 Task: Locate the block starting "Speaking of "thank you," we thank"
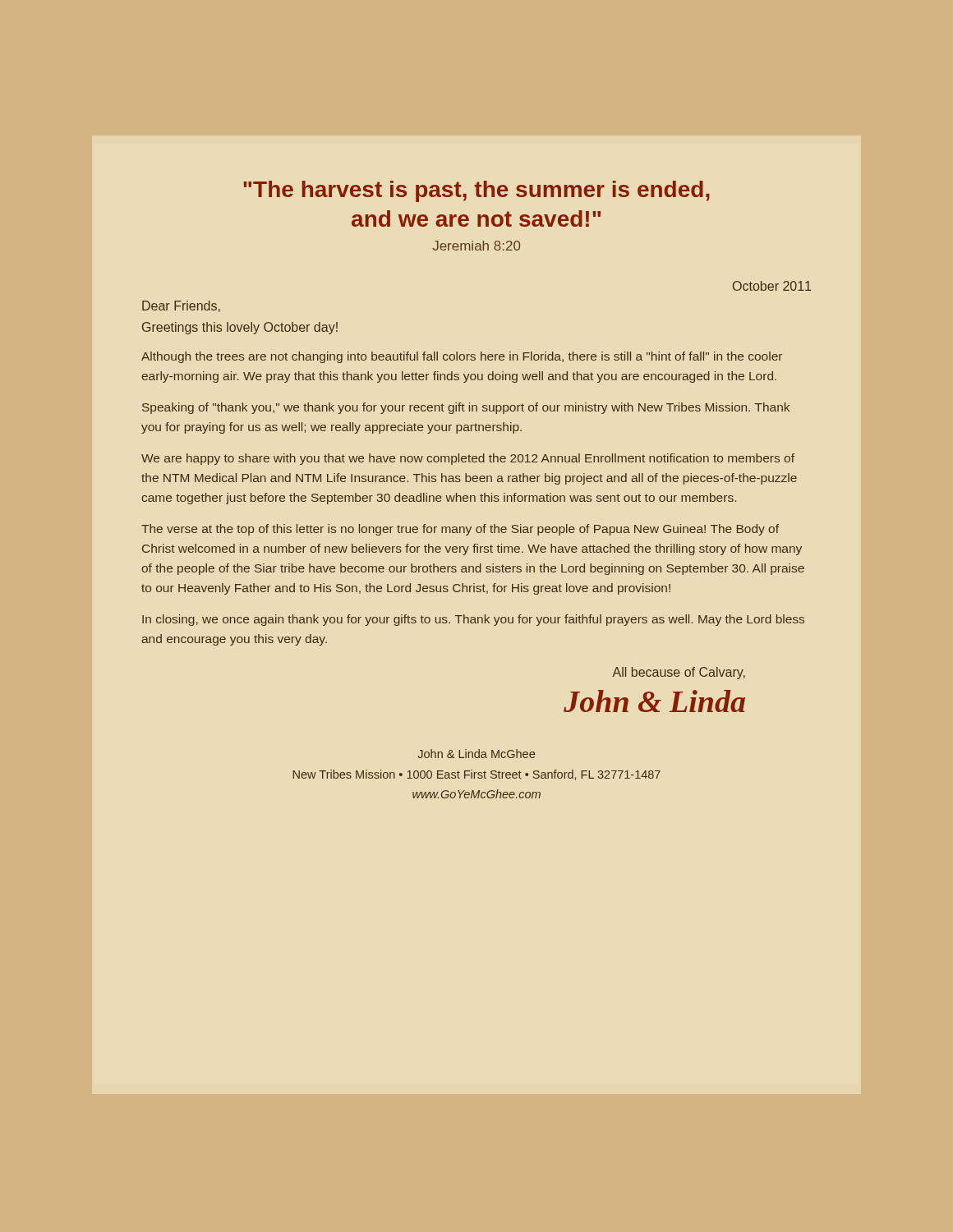pyautogui.click(x=466, y=417)
